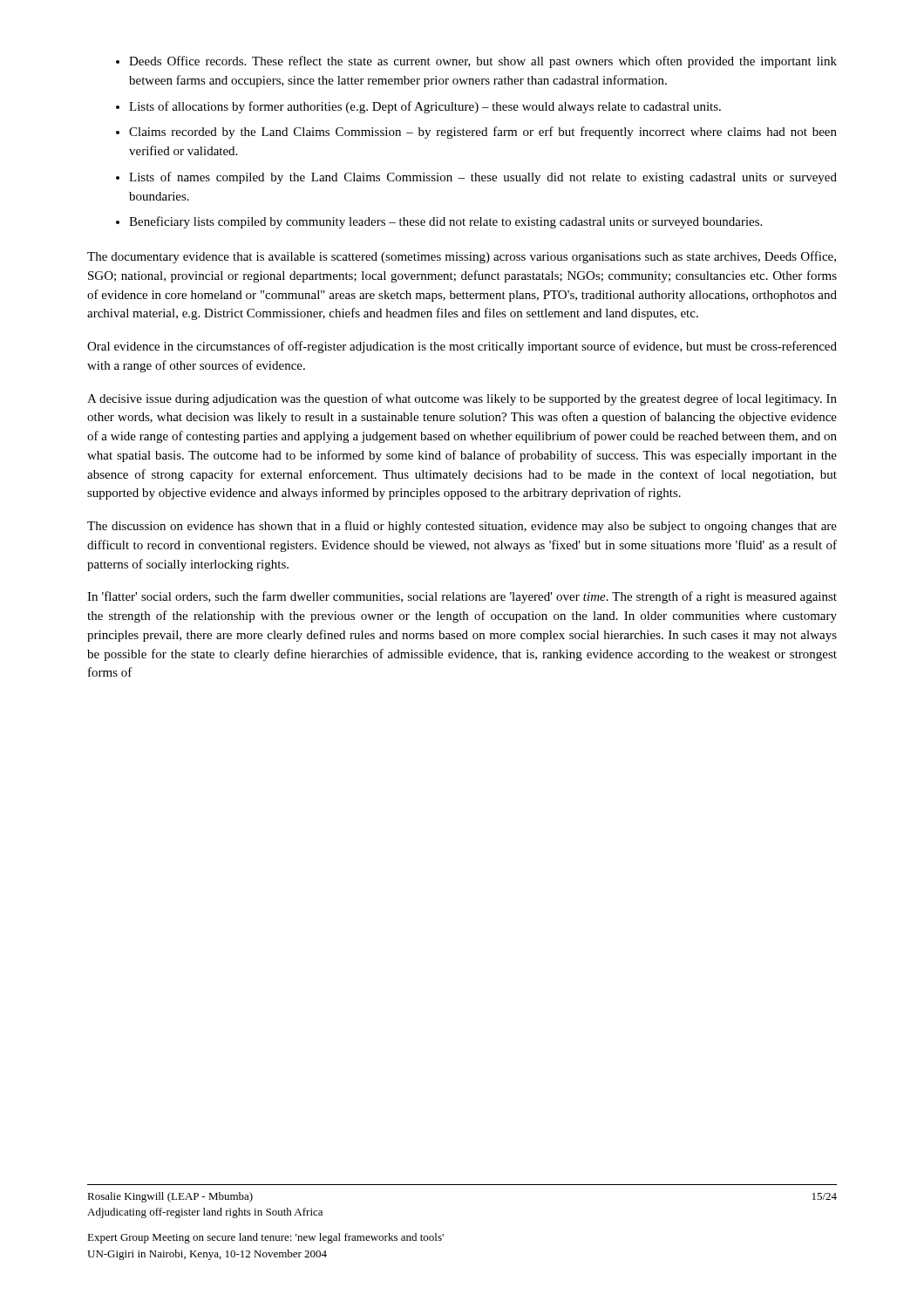Find the text starting "The discussion on"
This screenshot has width=924, height=1308.
[462, 545]
